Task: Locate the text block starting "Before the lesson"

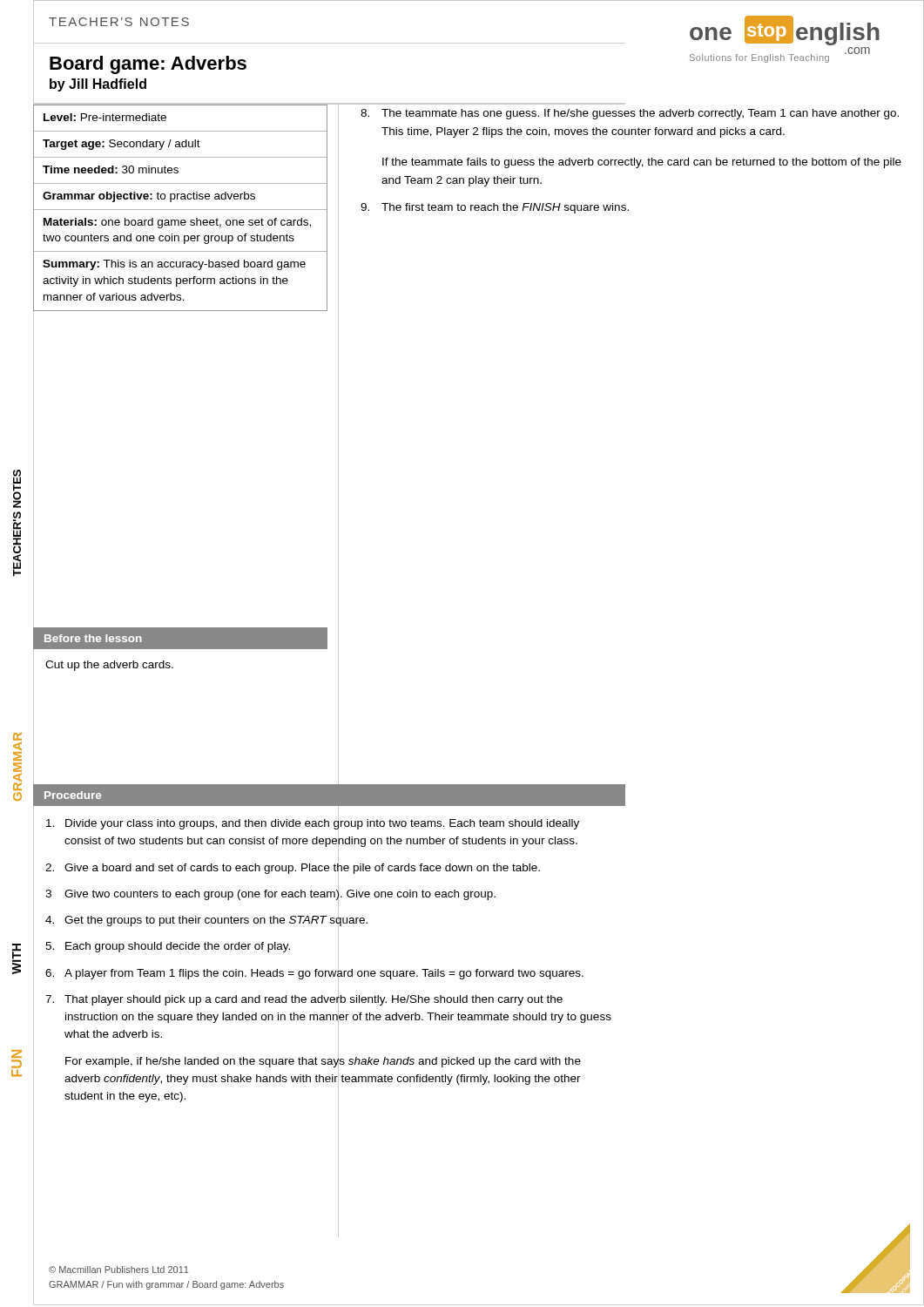Action: [93, 638]
